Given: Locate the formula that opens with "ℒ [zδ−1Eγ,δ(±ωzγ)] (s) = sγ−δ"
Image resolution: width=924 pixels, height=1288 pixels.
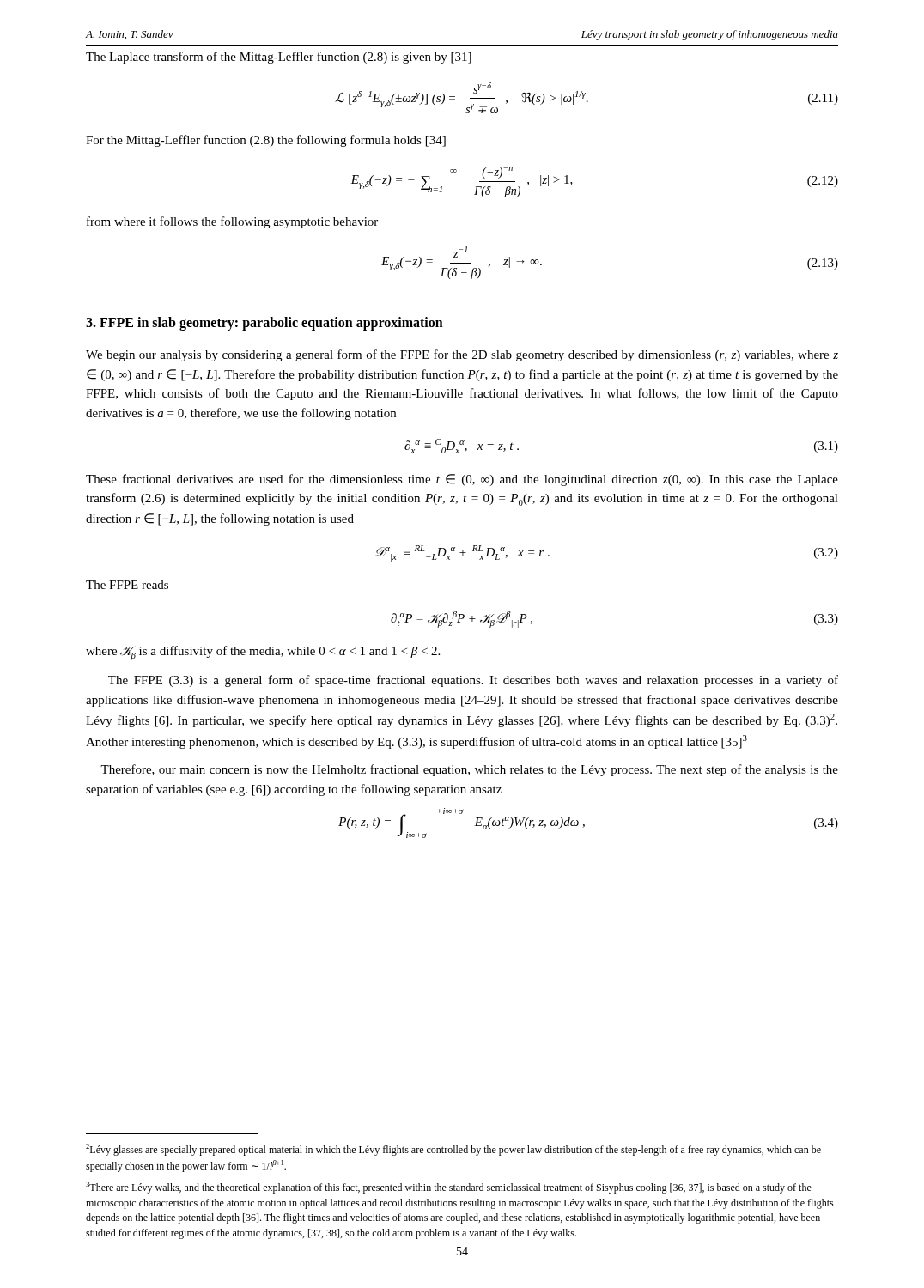Looking at the screenshot, I should pyautogui.click(x=587, y=98).
